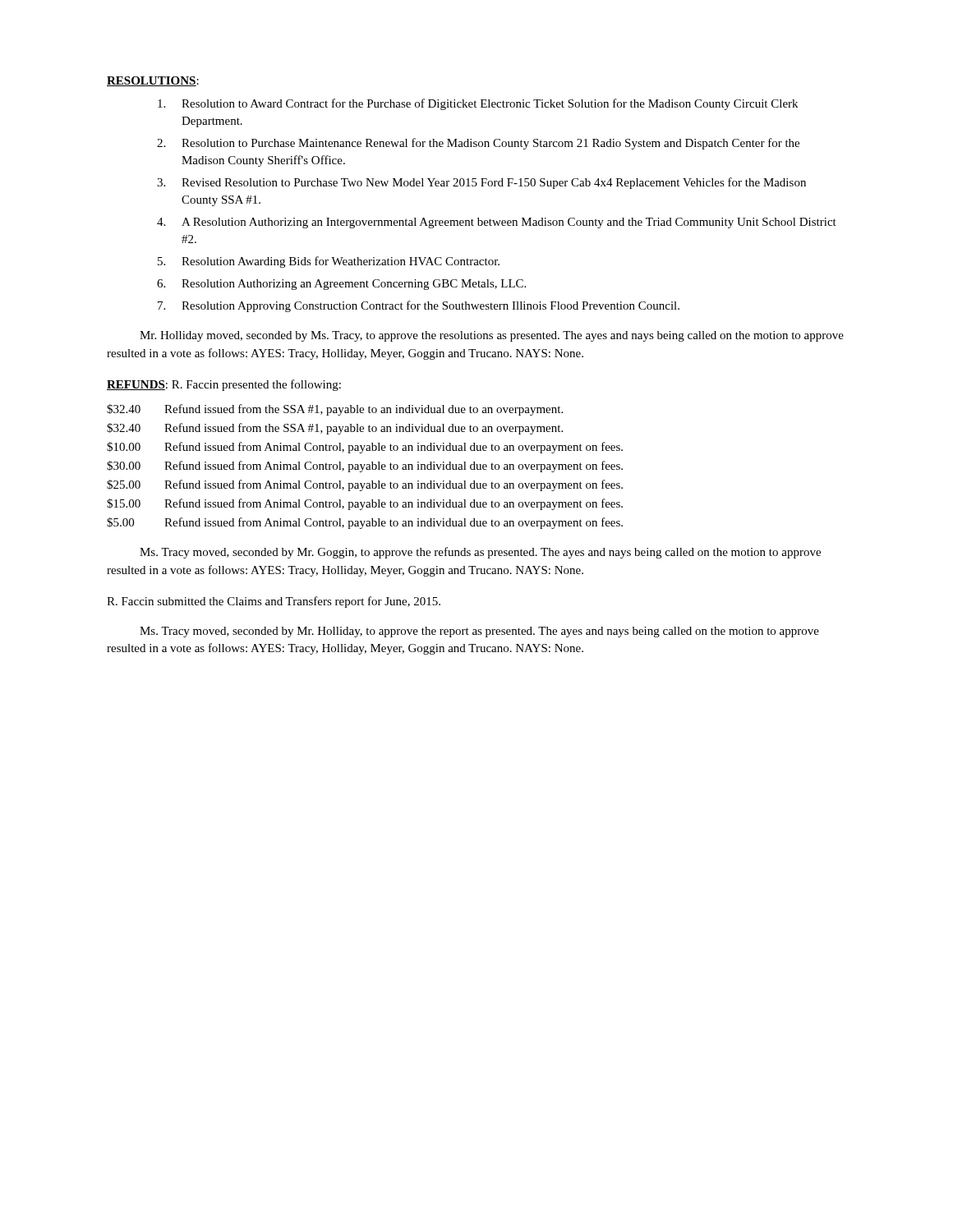Image resolution: width=953 pixels, height=1232 pixels.
Task: Navigate to the block starting "$10.00 Refund issued"
Action: click(x=476, y=447)
